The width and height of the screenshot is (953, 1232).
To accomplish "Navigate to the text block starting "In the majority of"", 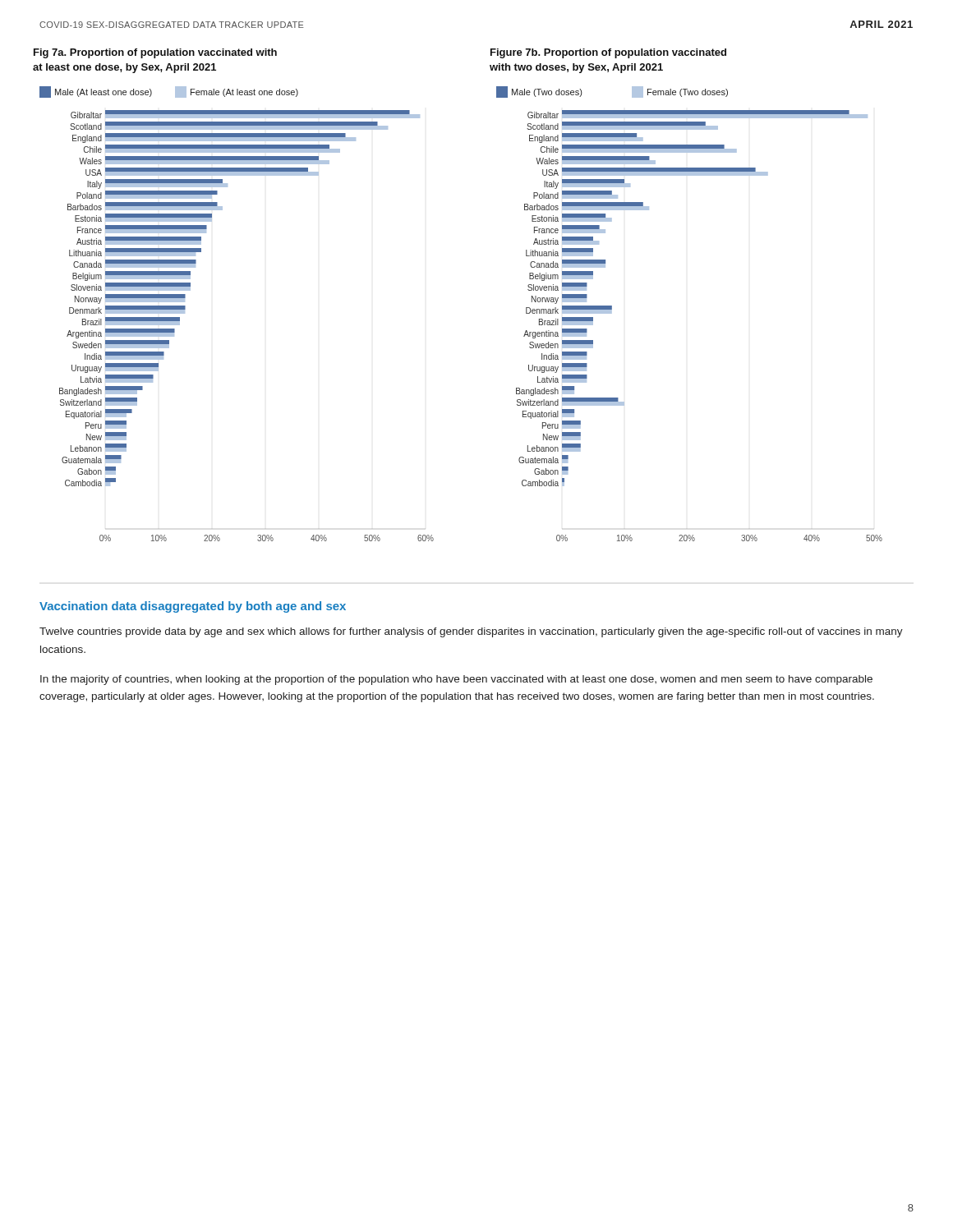I will tap(457, 687).
